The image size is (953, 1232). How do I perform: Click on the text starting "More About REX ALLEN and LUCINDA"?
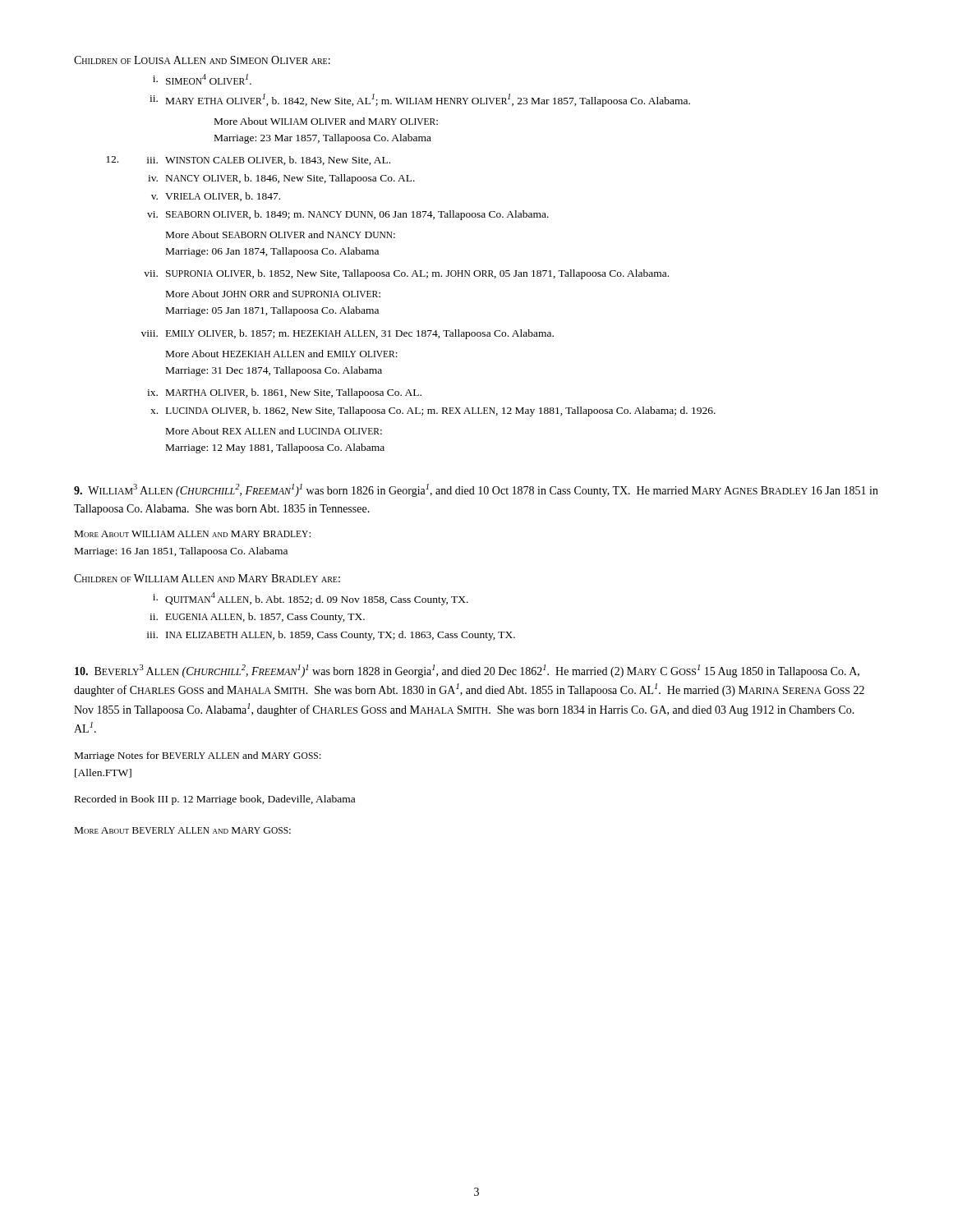pos(275,439)
